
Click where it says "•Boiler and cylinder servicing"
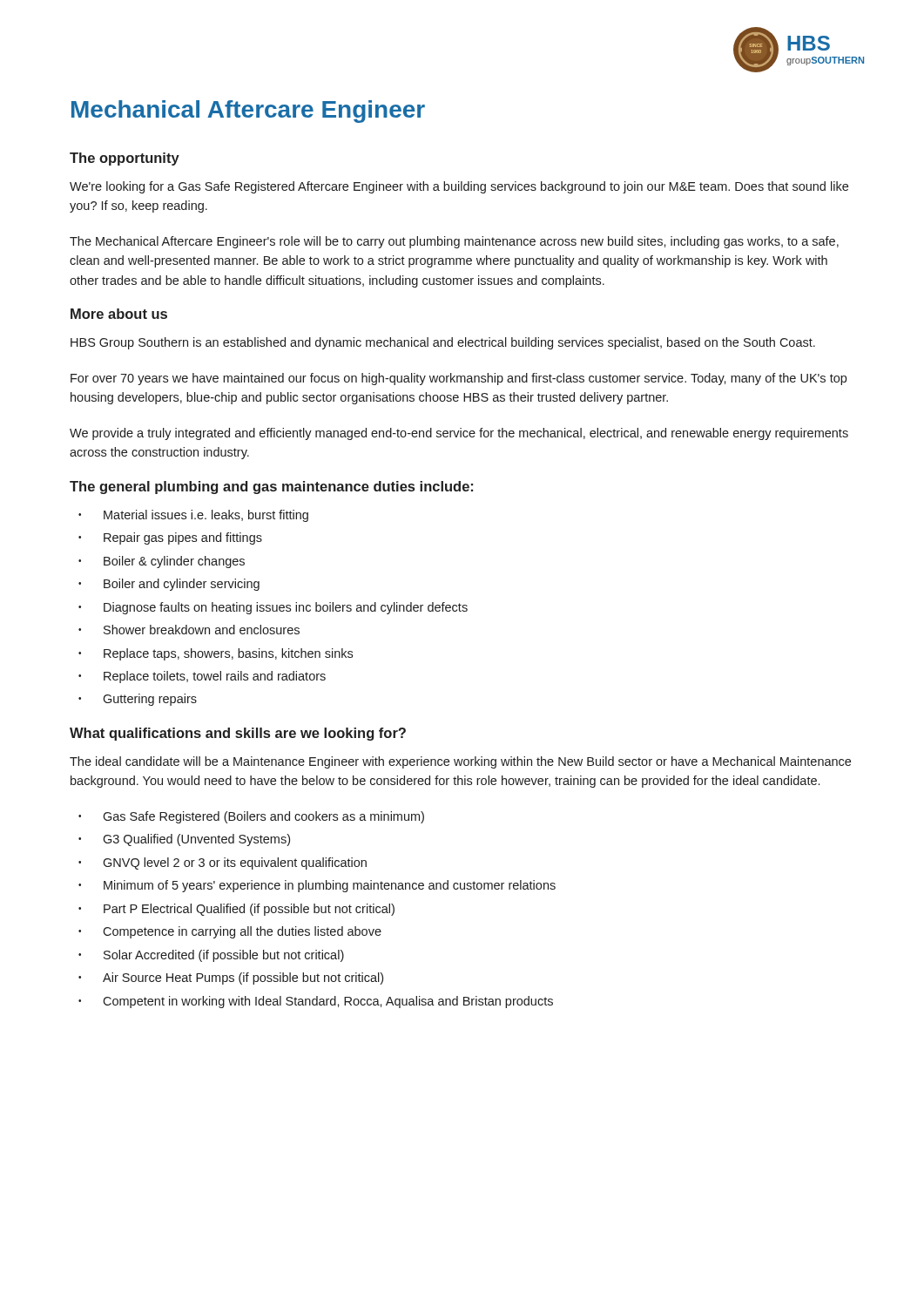coord(165,584)
